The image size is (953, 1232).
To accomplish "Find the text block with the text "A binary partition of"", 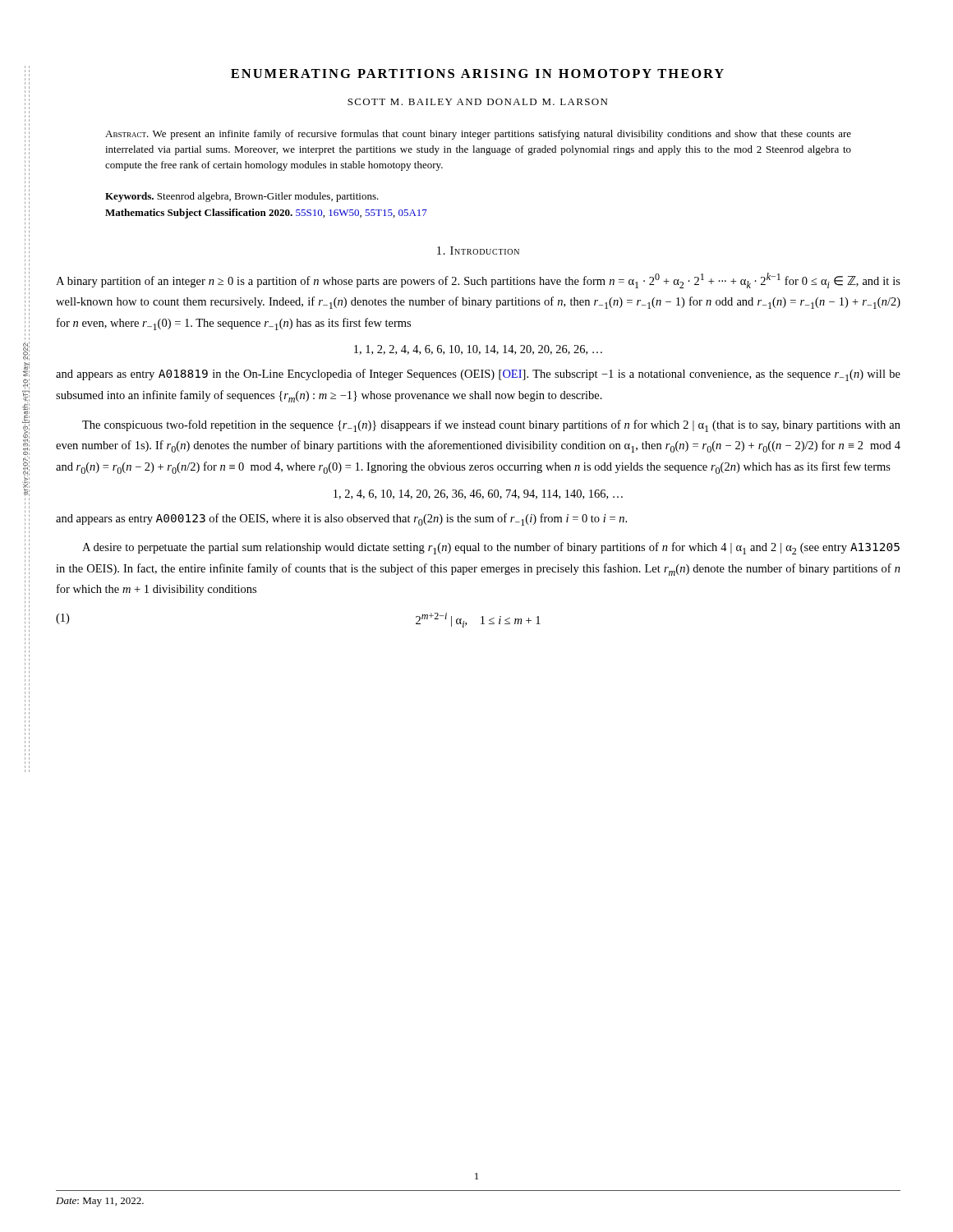I will click(478, 302).
